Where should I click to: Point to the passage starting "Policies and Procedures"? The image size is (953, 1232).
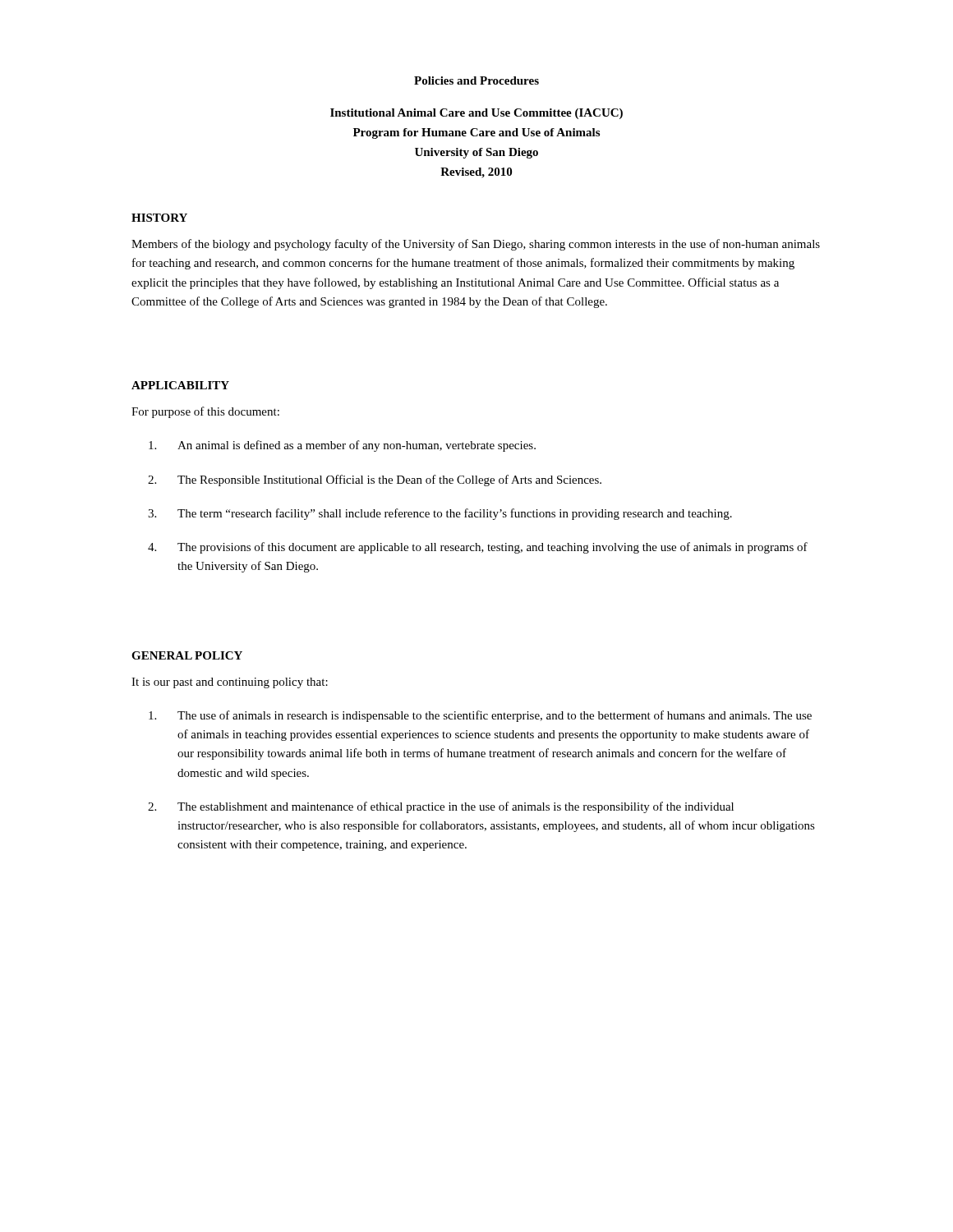click(476, 81)
